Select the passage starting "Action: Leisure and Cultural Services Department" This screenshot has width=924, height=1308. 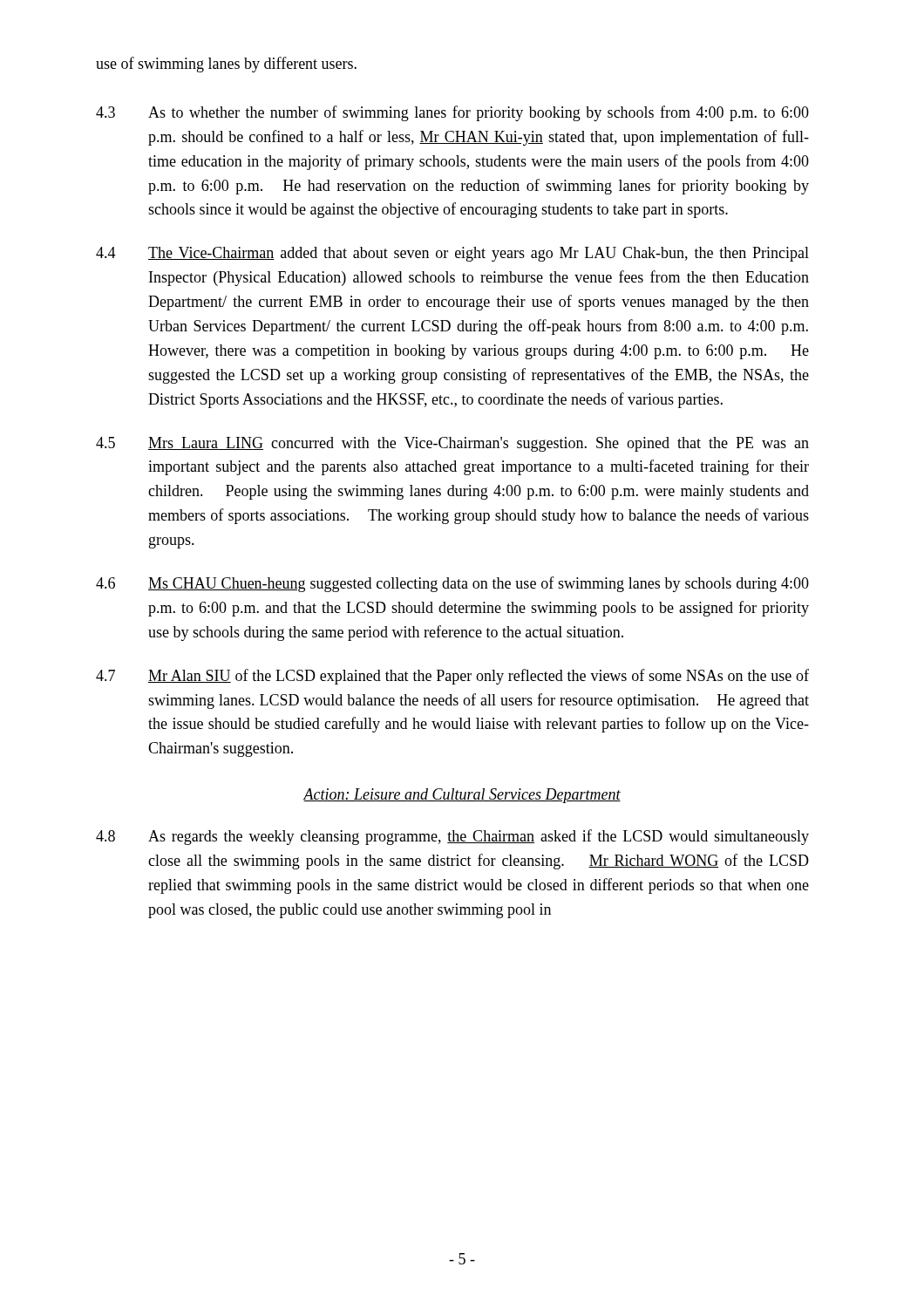point(462,795)
